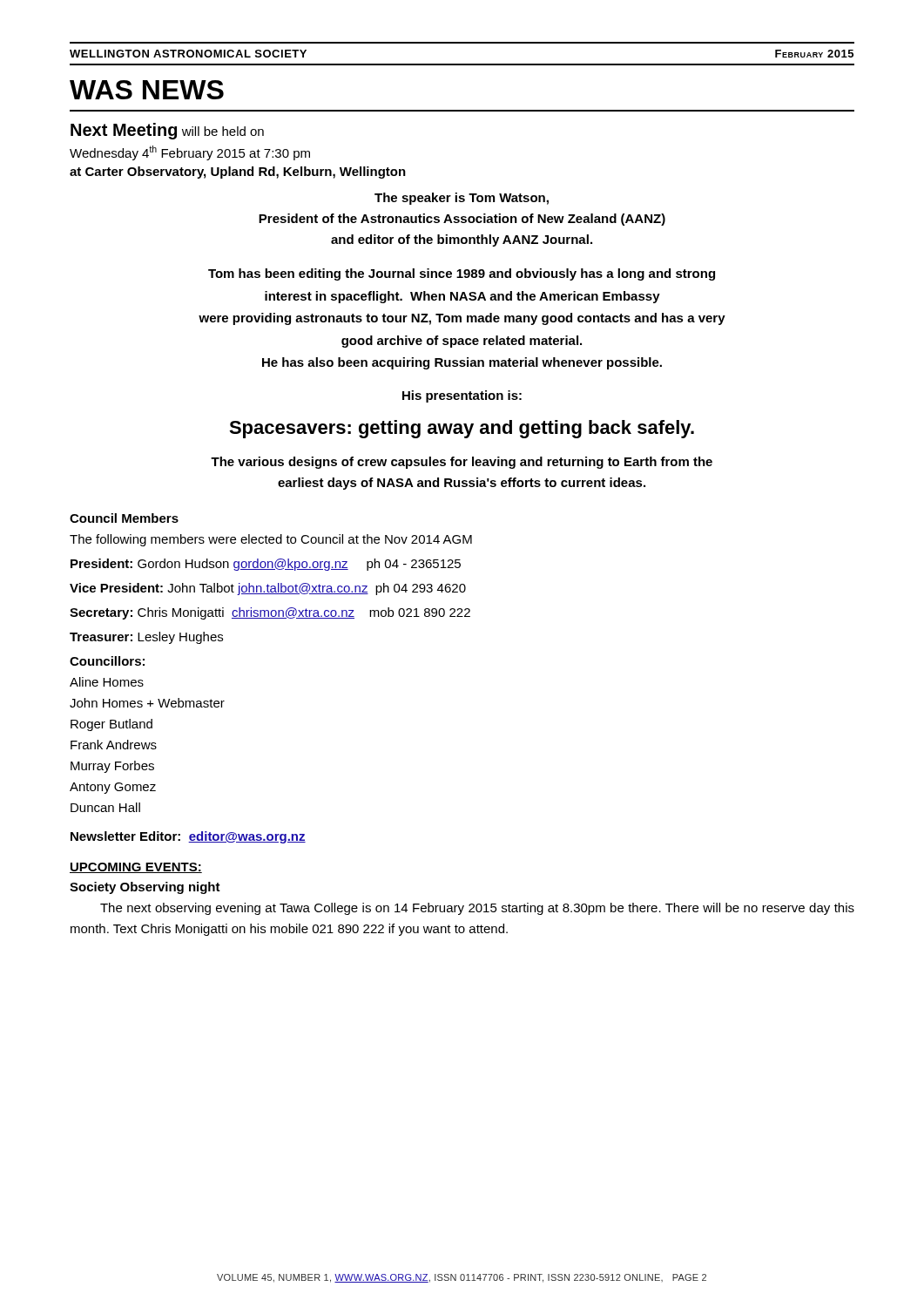Screen dimensions: 1307x924
Task: Point to the block beginning "The various designs of"
Action: (462, 471)
